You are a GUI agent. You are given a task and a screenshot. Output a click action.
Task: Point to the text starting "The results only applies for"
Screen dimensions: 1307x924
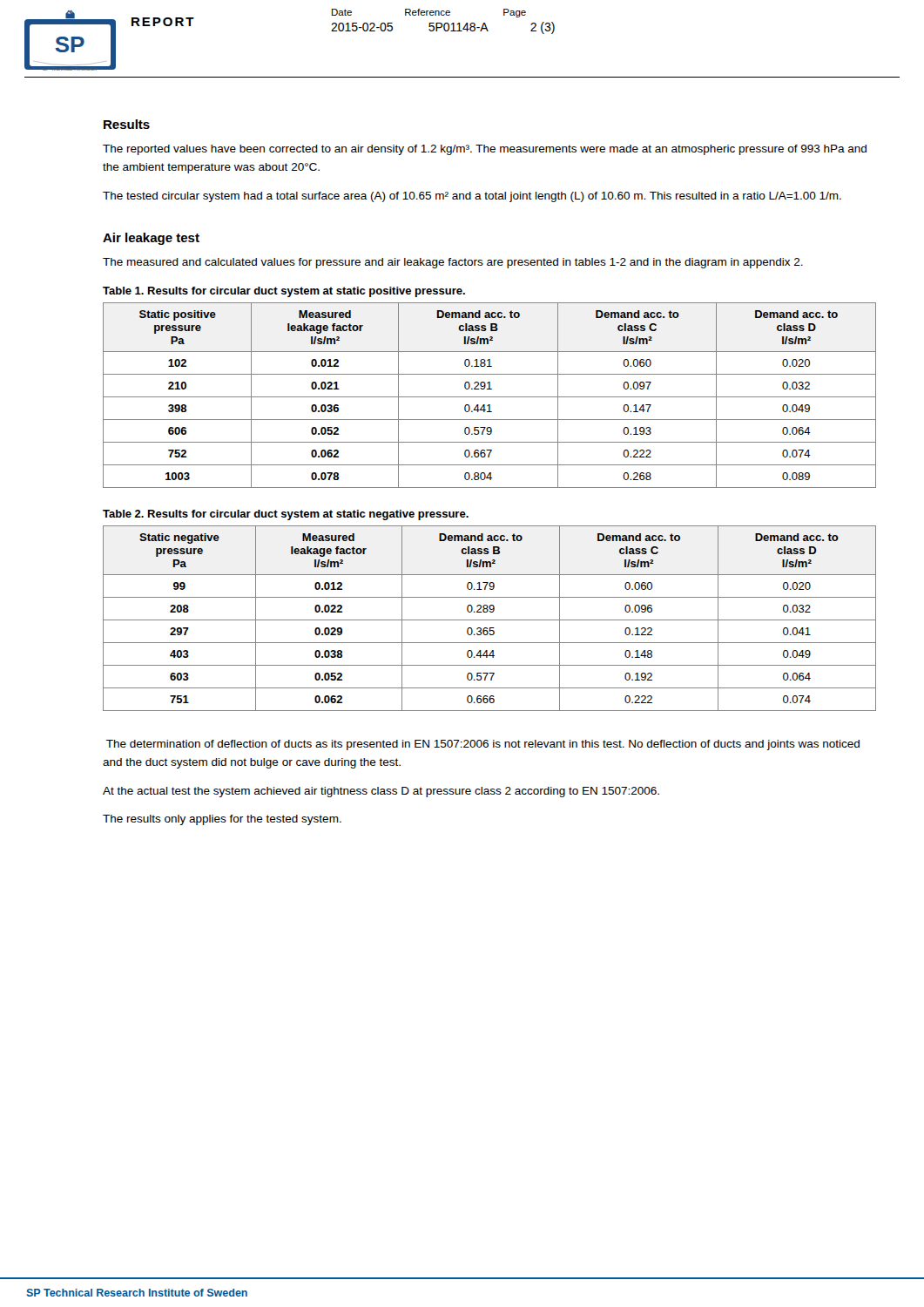(222, 819)
